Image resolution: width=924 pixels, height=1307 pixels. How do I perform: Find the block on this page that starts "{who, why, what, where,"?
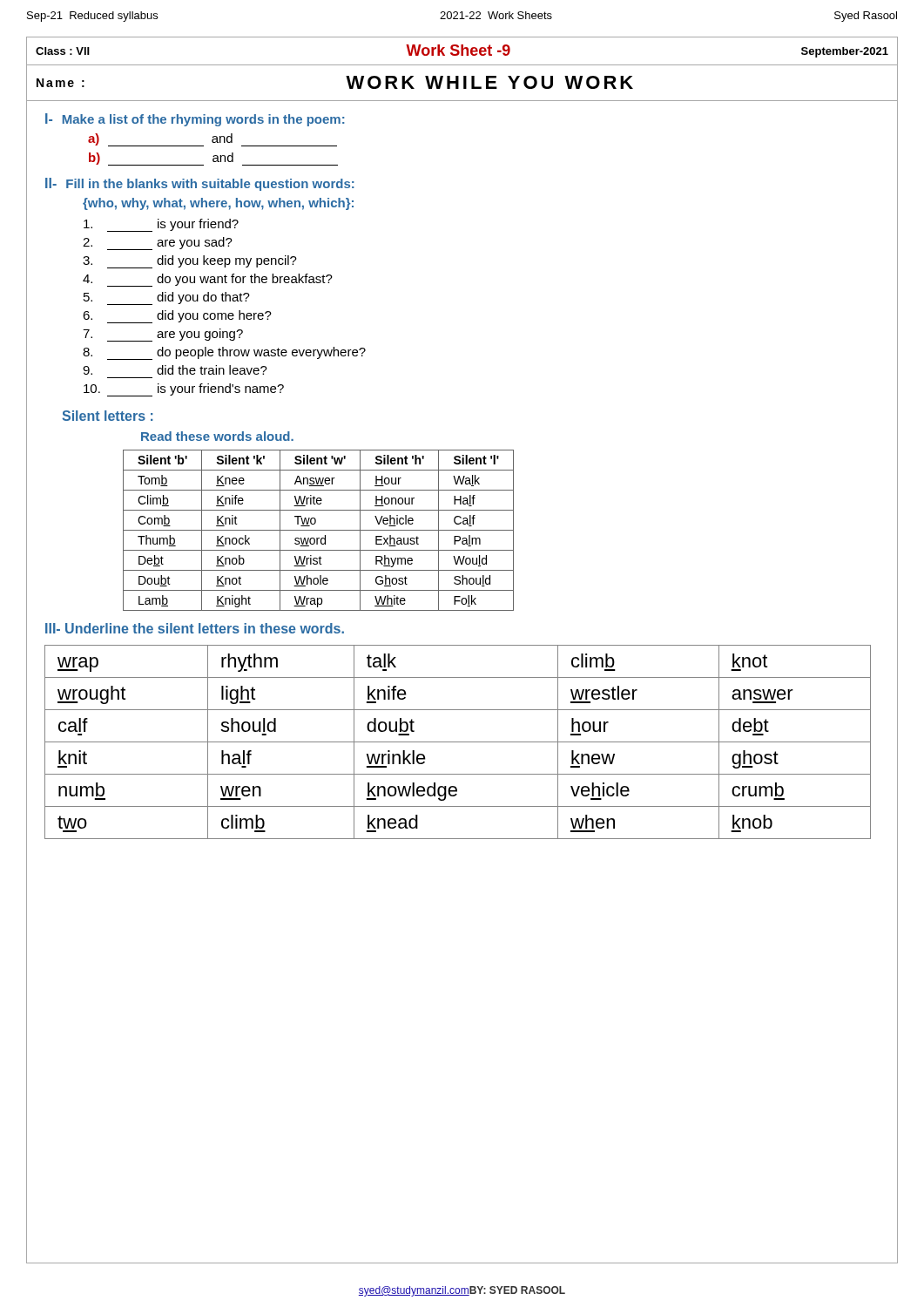pyautogui.click(x=219, y=203)
